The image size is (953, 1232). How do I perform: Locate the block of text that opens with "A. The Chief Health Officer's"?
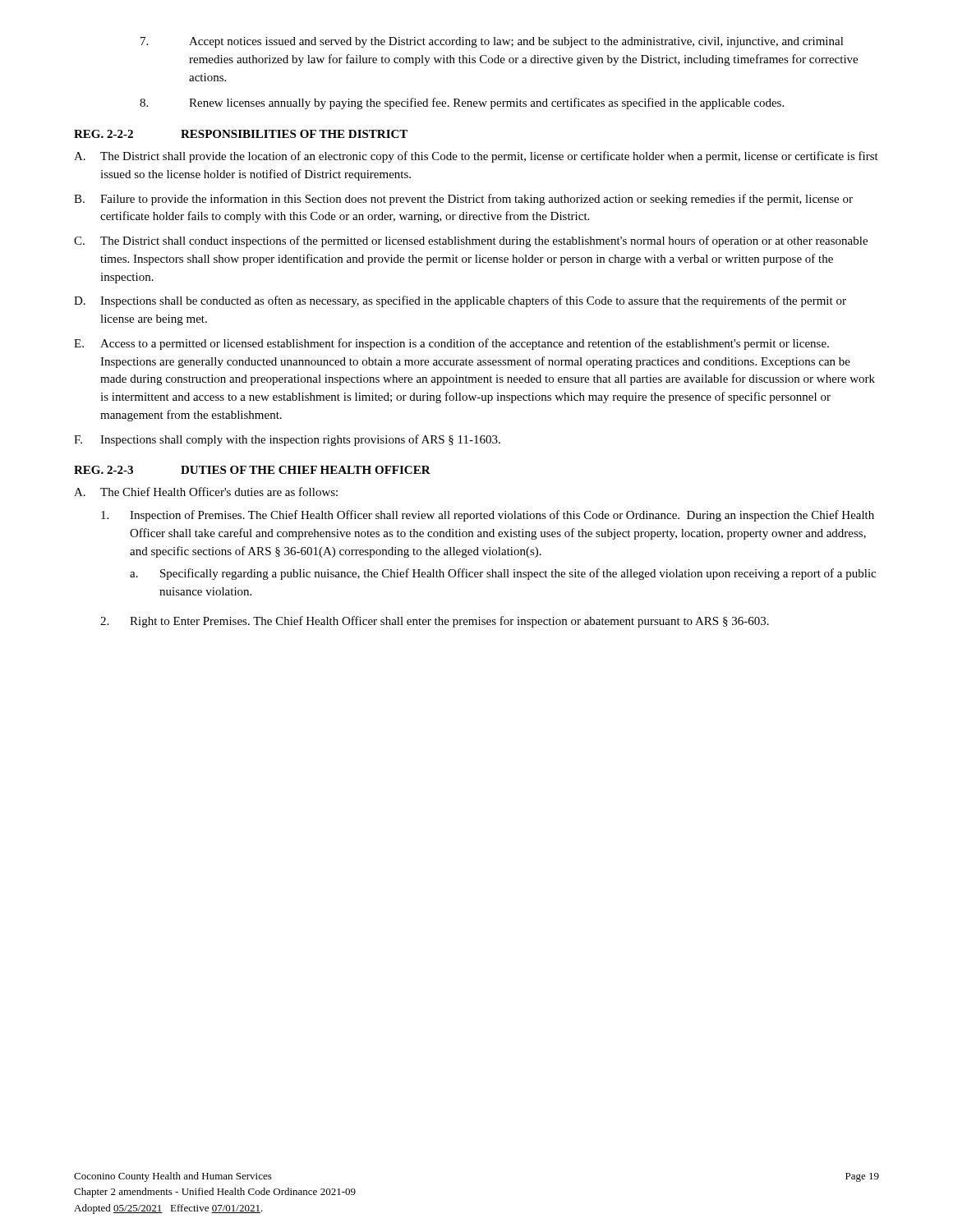point(476,560)
